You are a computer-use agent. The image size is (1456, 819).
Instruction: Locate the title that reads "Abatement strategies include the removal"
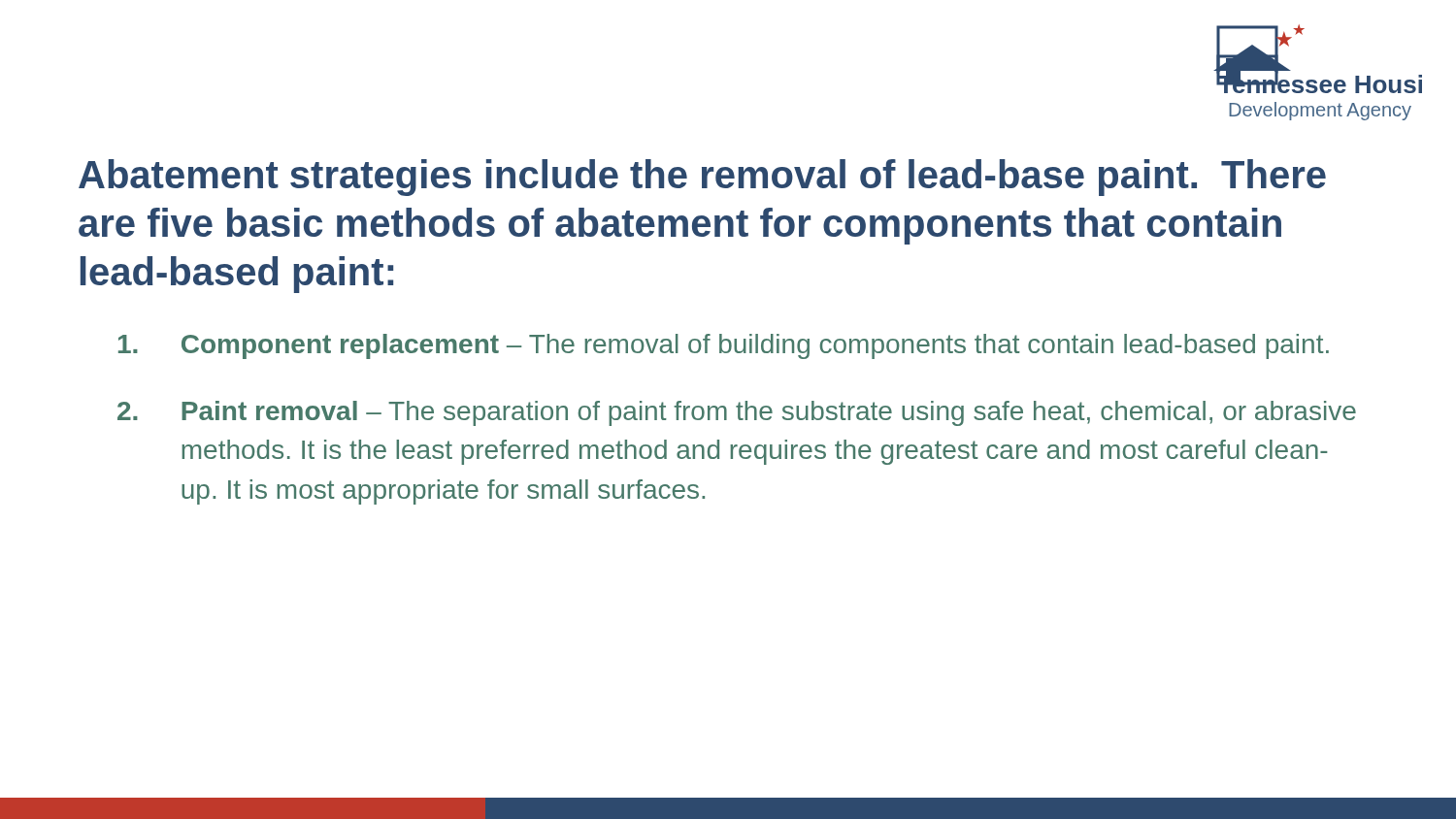click(728, 330)
